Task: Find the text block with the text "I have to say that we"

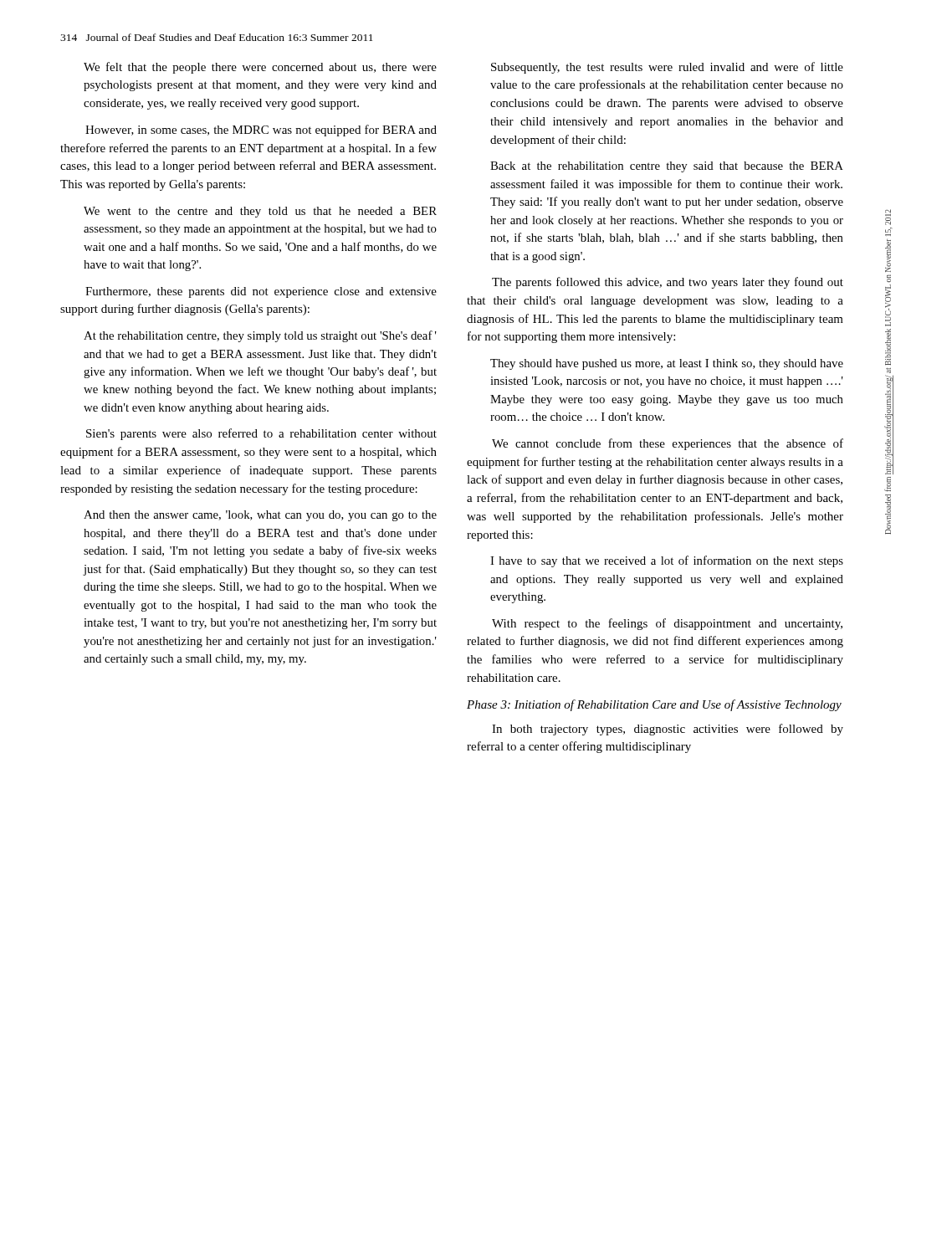Action: [x=667, y=579]
